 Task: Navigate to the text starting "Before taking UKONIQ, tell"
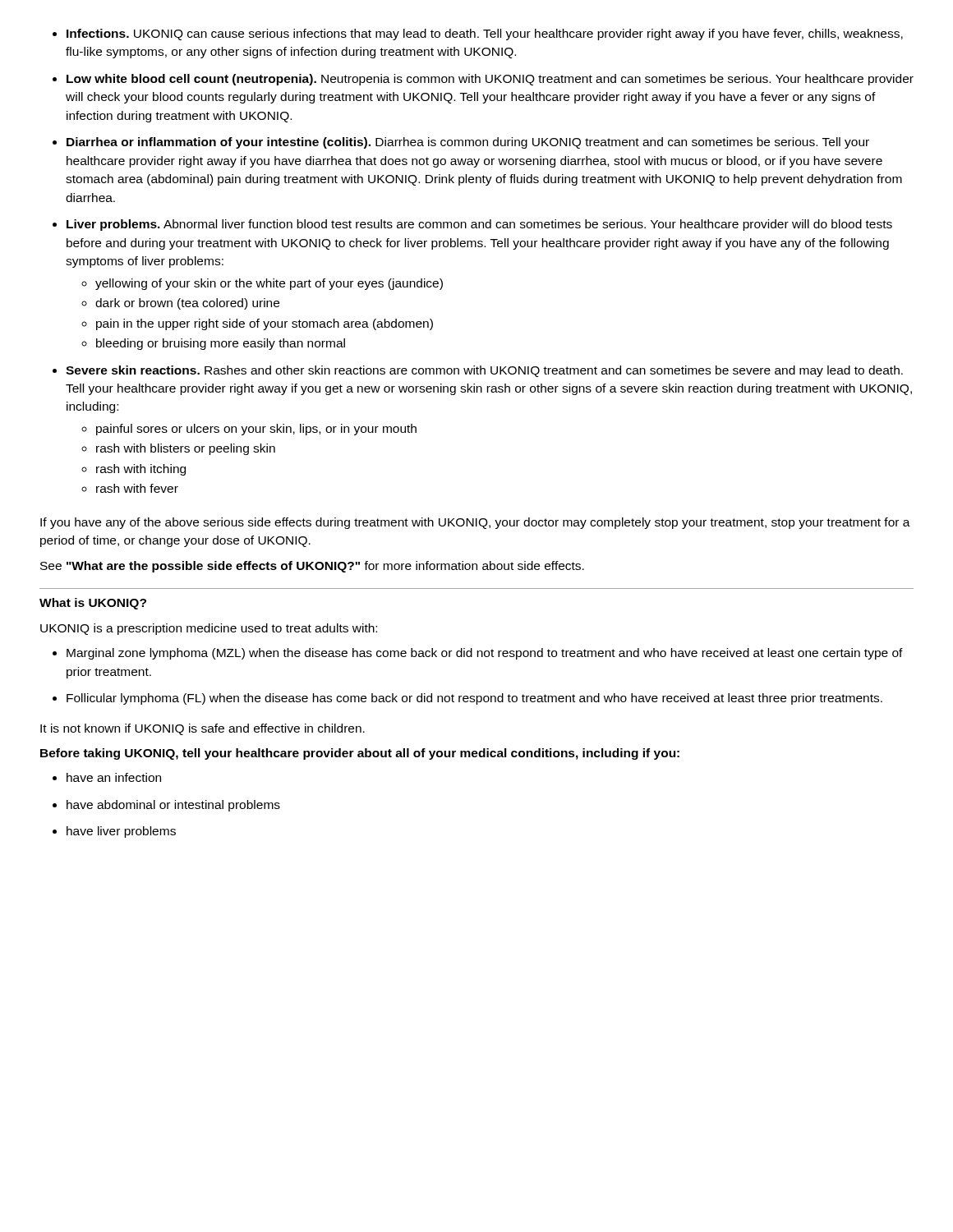pyautogui.click(x=360, y=753)
